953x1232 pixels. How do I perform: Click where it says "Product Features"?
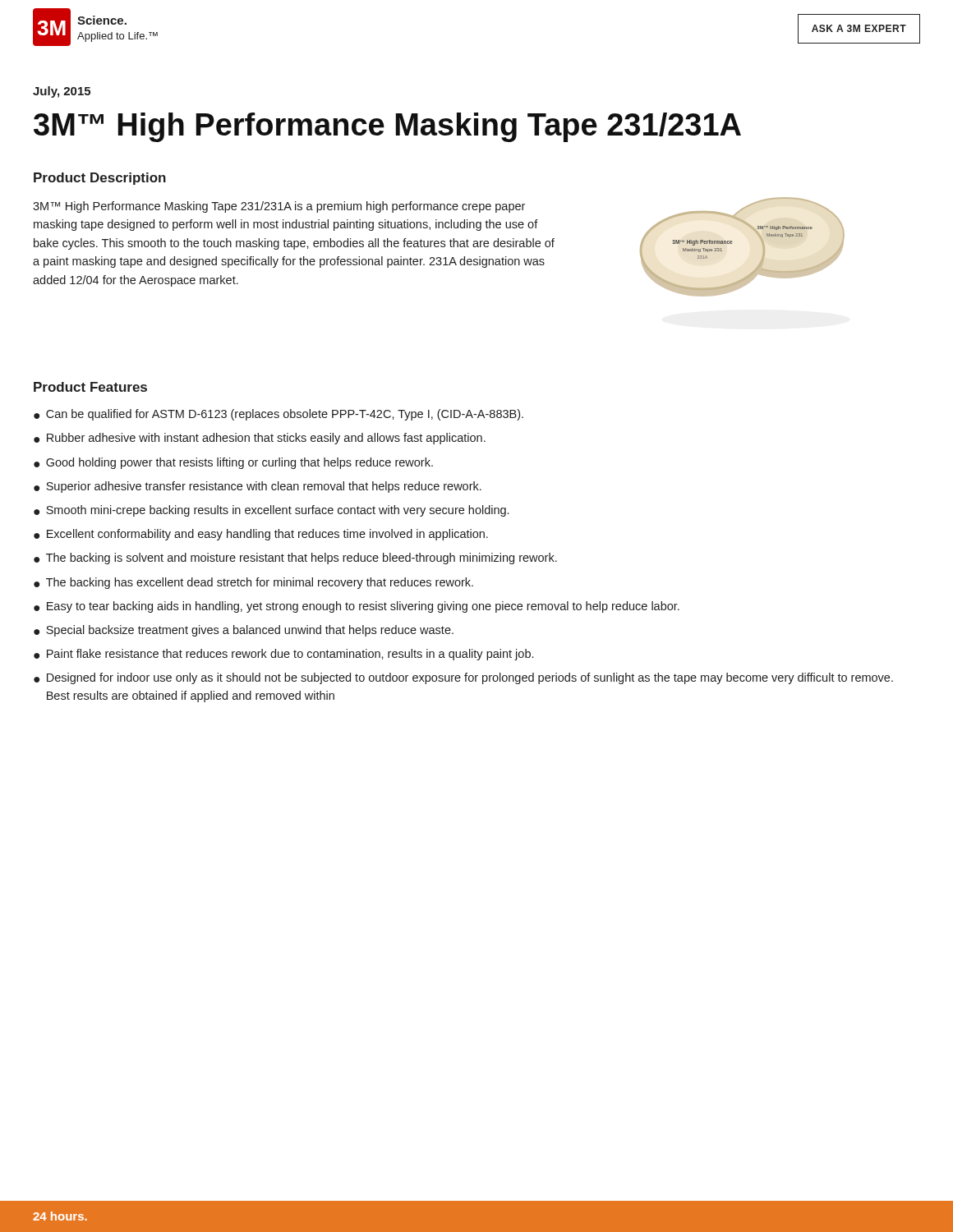90,387
